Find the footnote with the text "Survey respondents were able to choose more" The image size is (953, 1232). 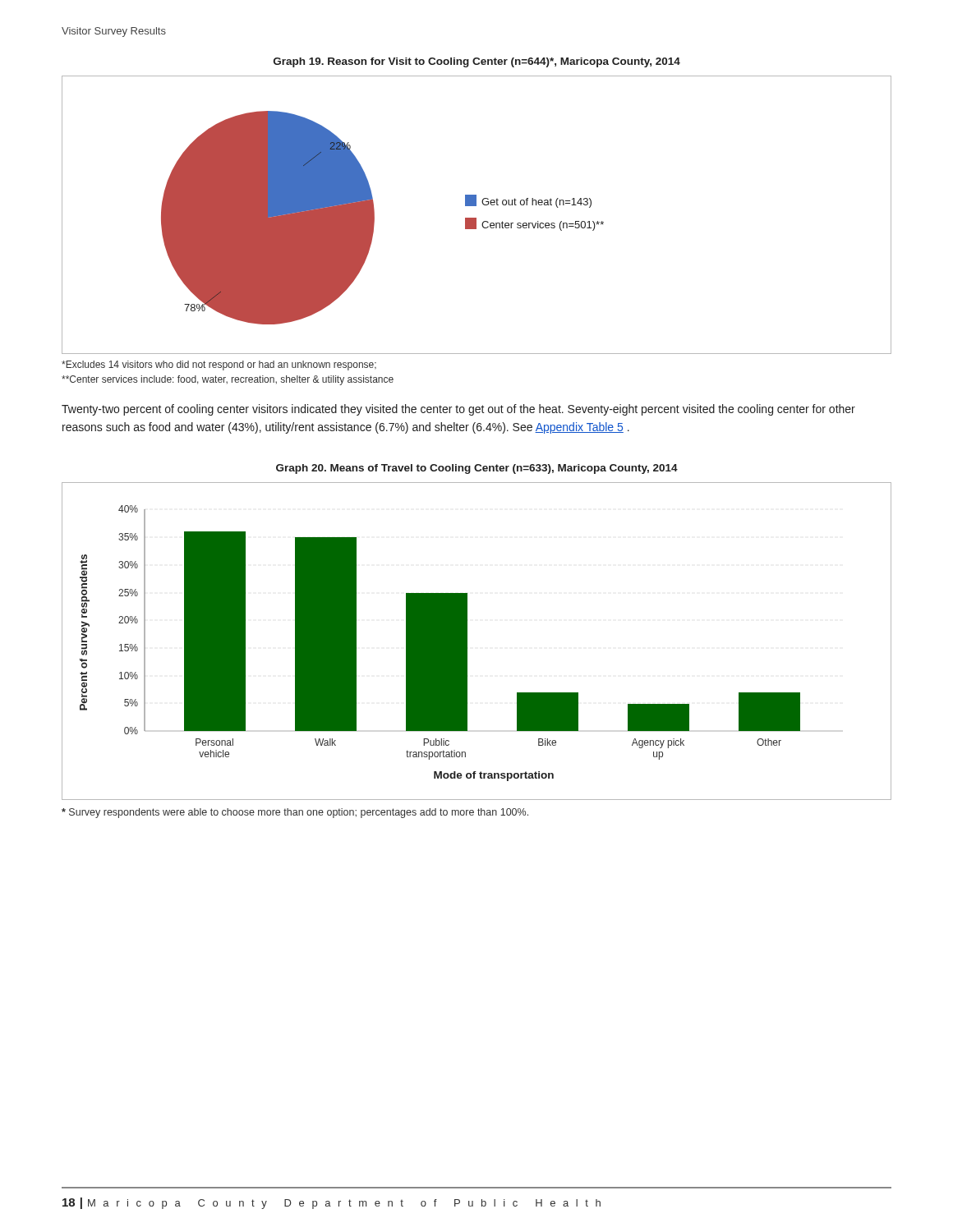click(295, 812)
